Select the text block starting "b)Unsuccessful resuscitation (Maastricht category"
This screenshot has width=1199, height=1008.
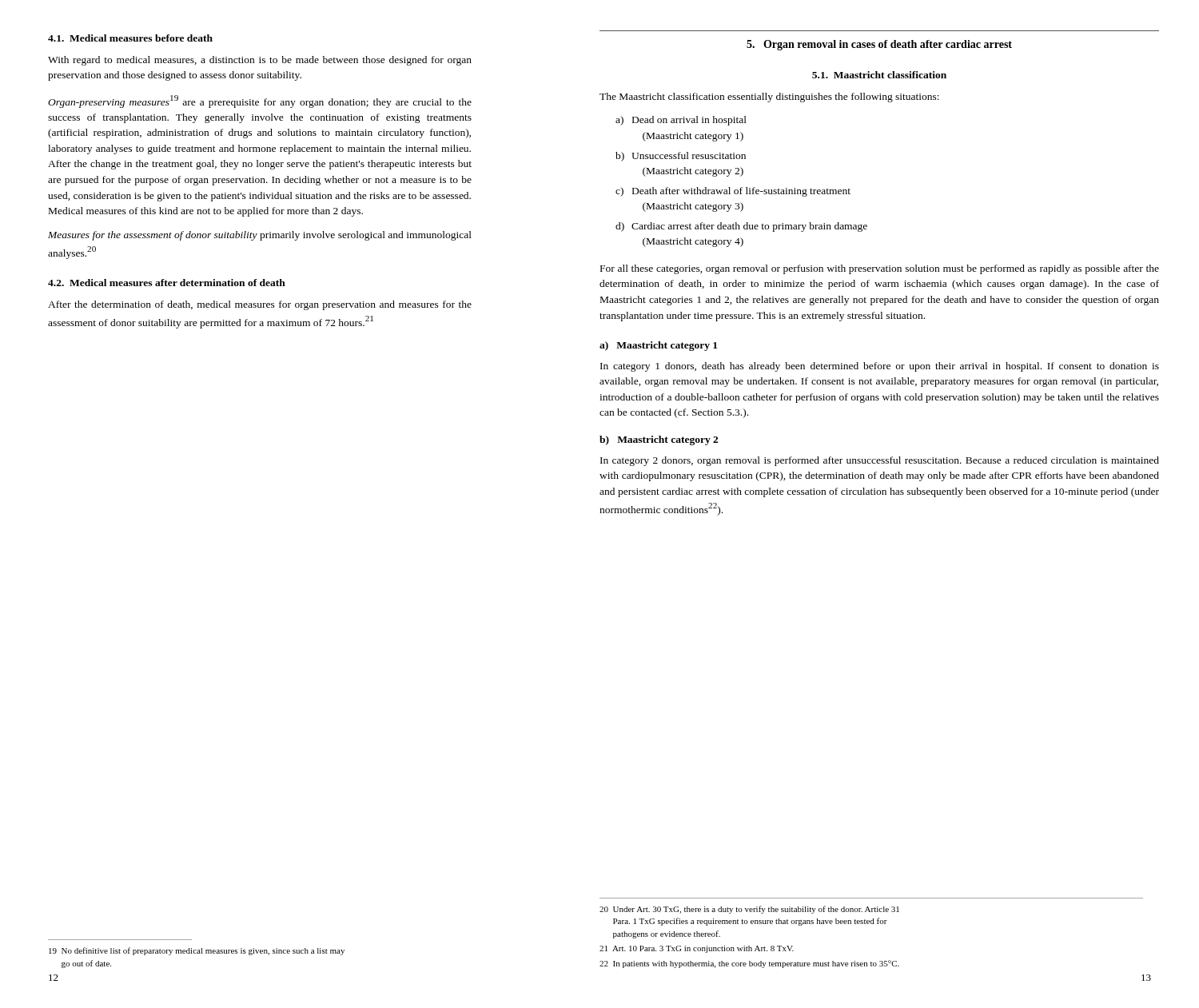pyautogui.click(x=681, y=157)
